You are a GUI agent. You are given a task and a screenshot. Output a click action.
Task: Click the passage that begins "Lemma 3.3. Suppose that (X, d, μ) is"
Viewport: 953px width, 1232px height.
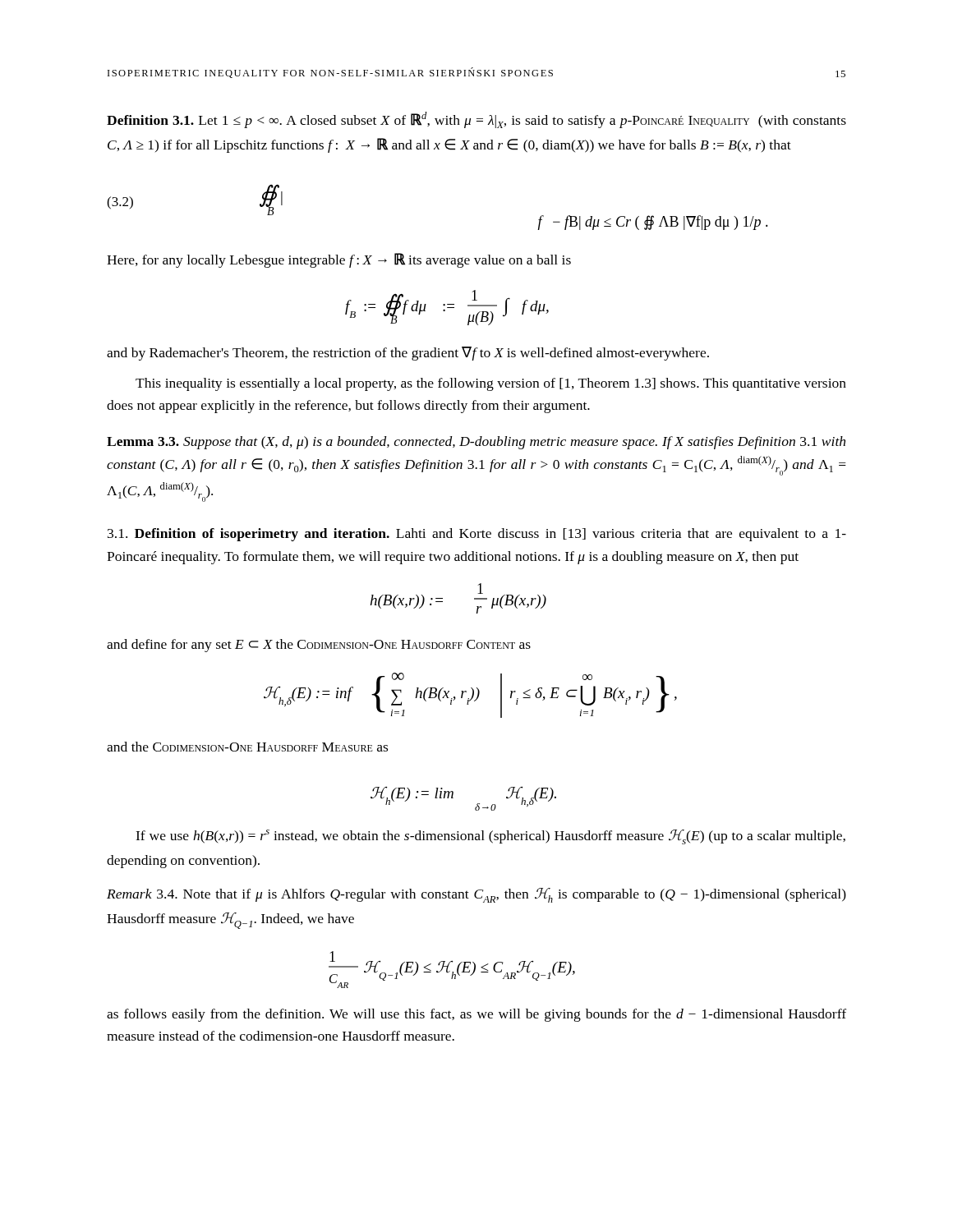coord(476,467)
